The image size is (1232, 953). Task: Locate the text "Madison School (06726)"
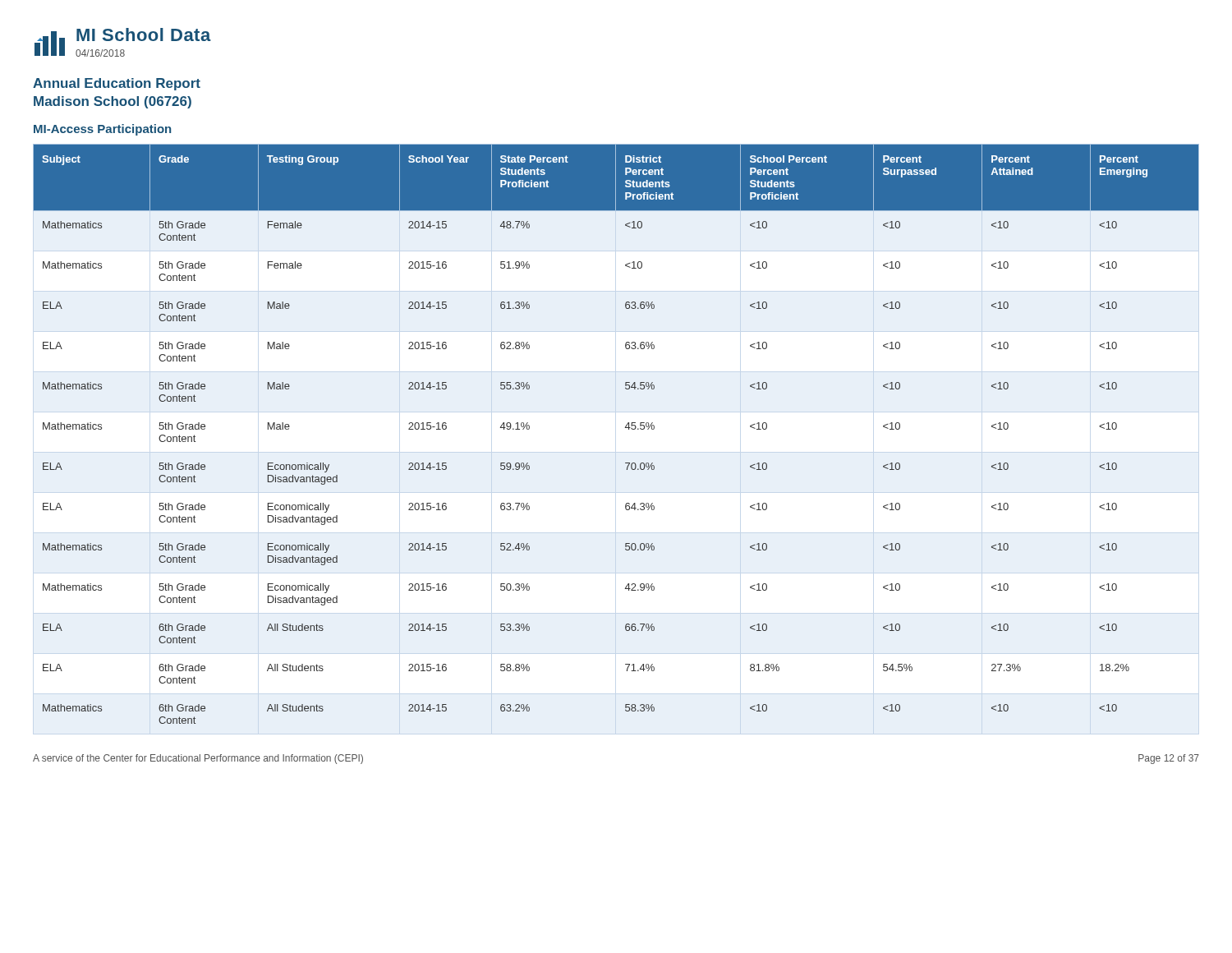(x=112, y=101)
